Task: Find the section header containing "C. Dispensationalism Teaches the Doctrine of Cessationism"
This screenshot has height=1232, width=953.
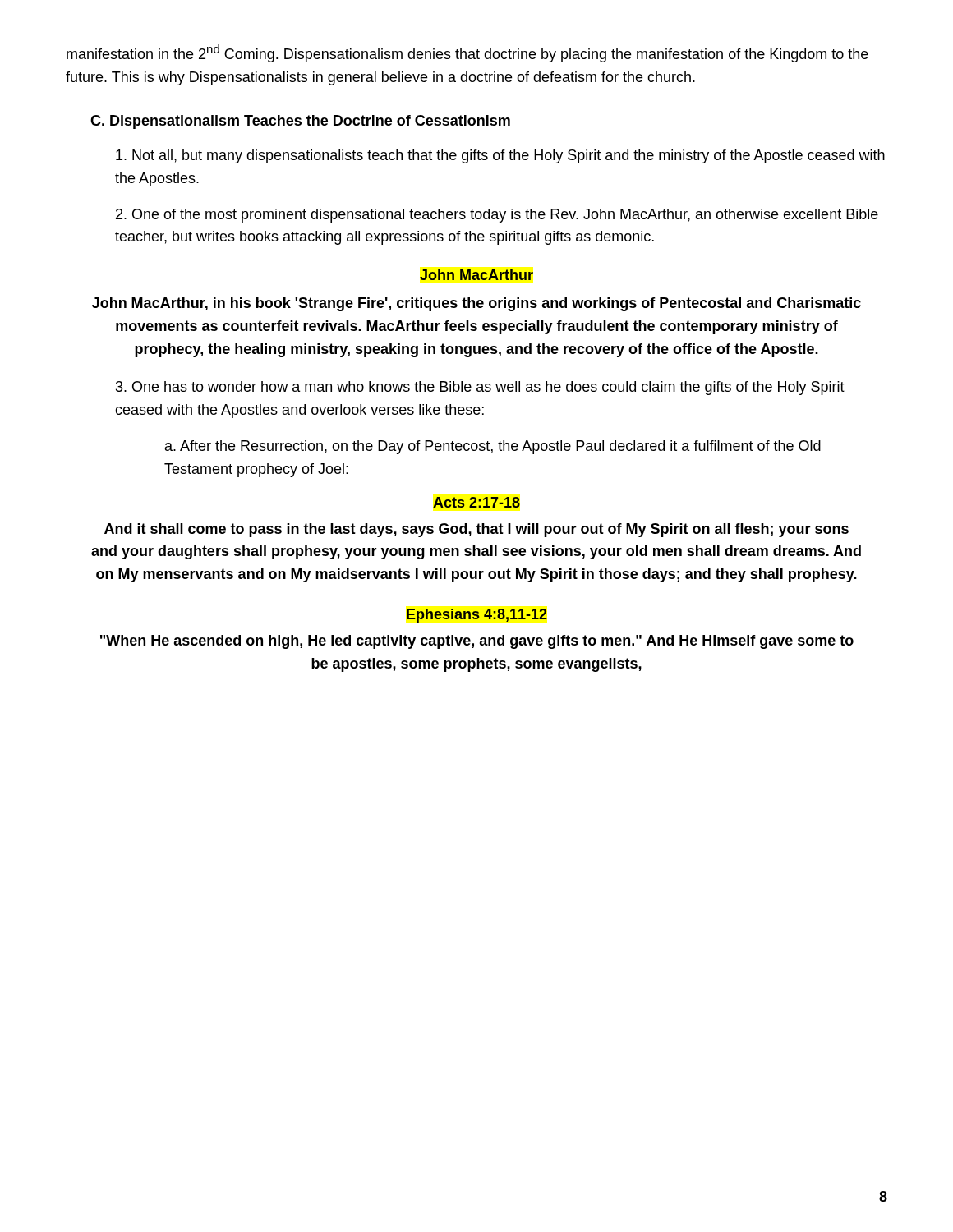Action: (x=301, y=121)
